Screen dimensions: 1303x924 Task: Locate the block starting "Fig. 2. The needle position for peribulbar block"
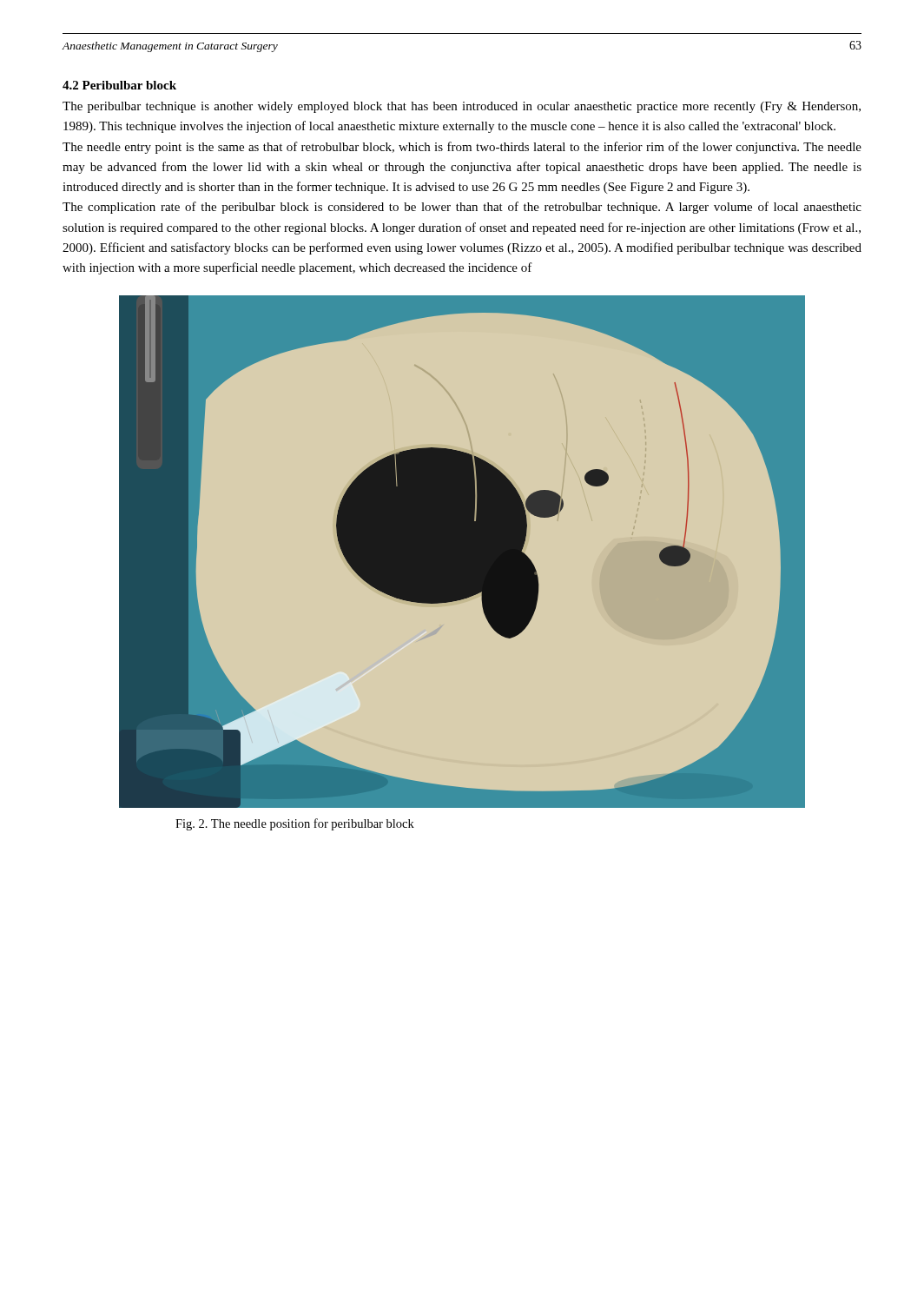[295, 824]
